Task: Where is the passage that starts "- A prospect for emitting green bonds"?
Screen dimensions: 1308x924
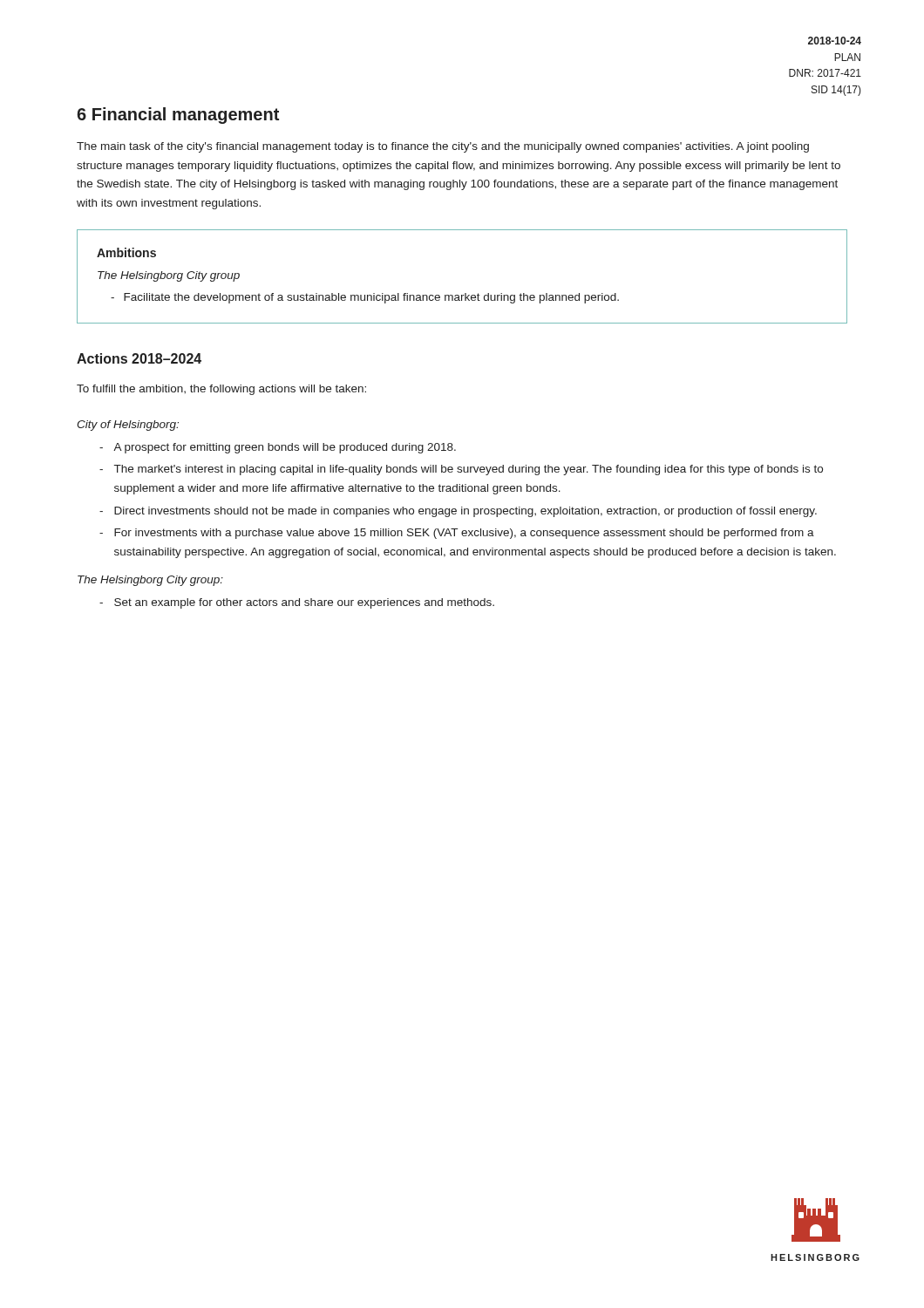Action: pyautogui.click(x=278, y=448)
